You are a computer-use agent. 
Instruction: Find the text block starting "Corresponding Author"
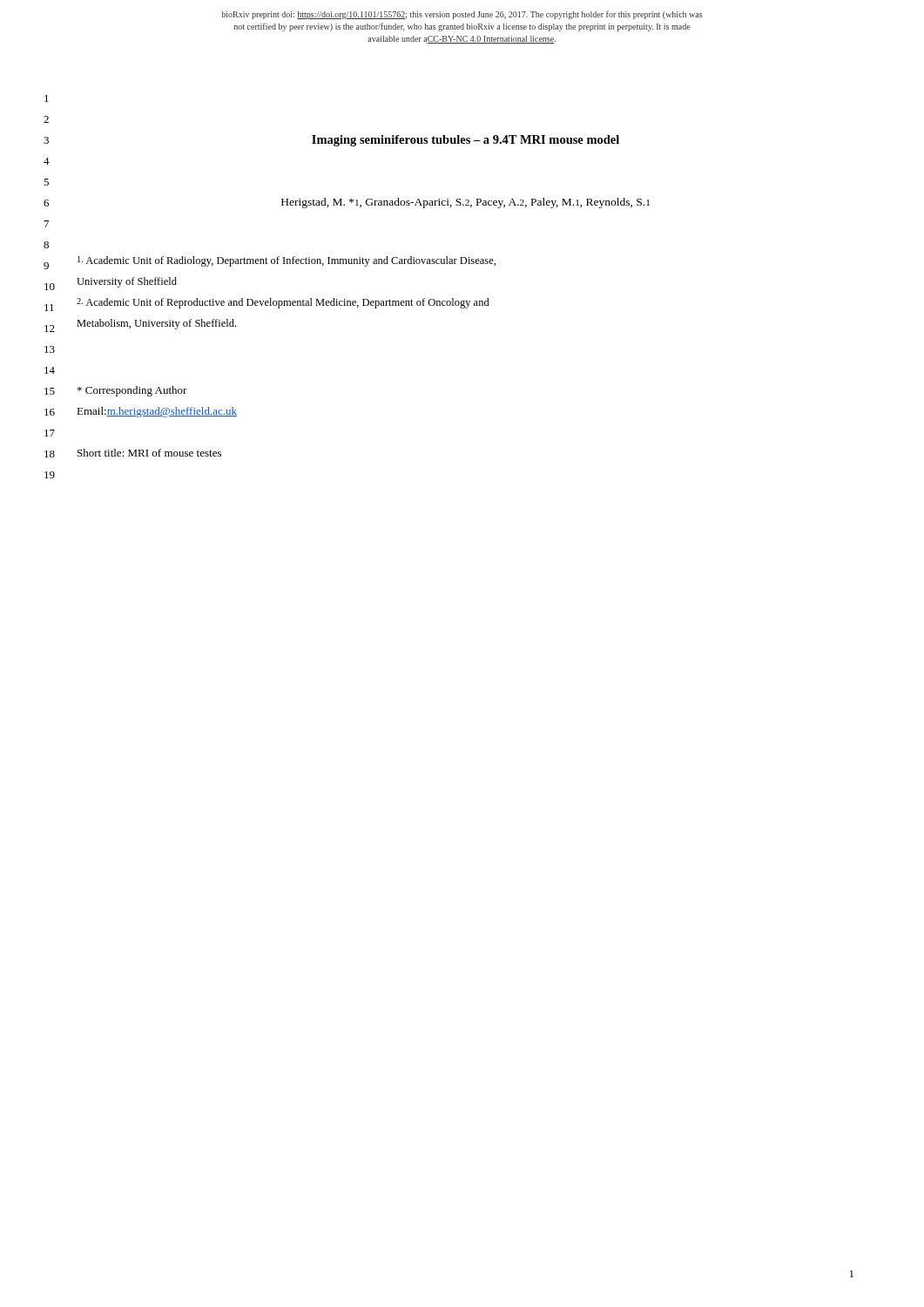point(132,390)
